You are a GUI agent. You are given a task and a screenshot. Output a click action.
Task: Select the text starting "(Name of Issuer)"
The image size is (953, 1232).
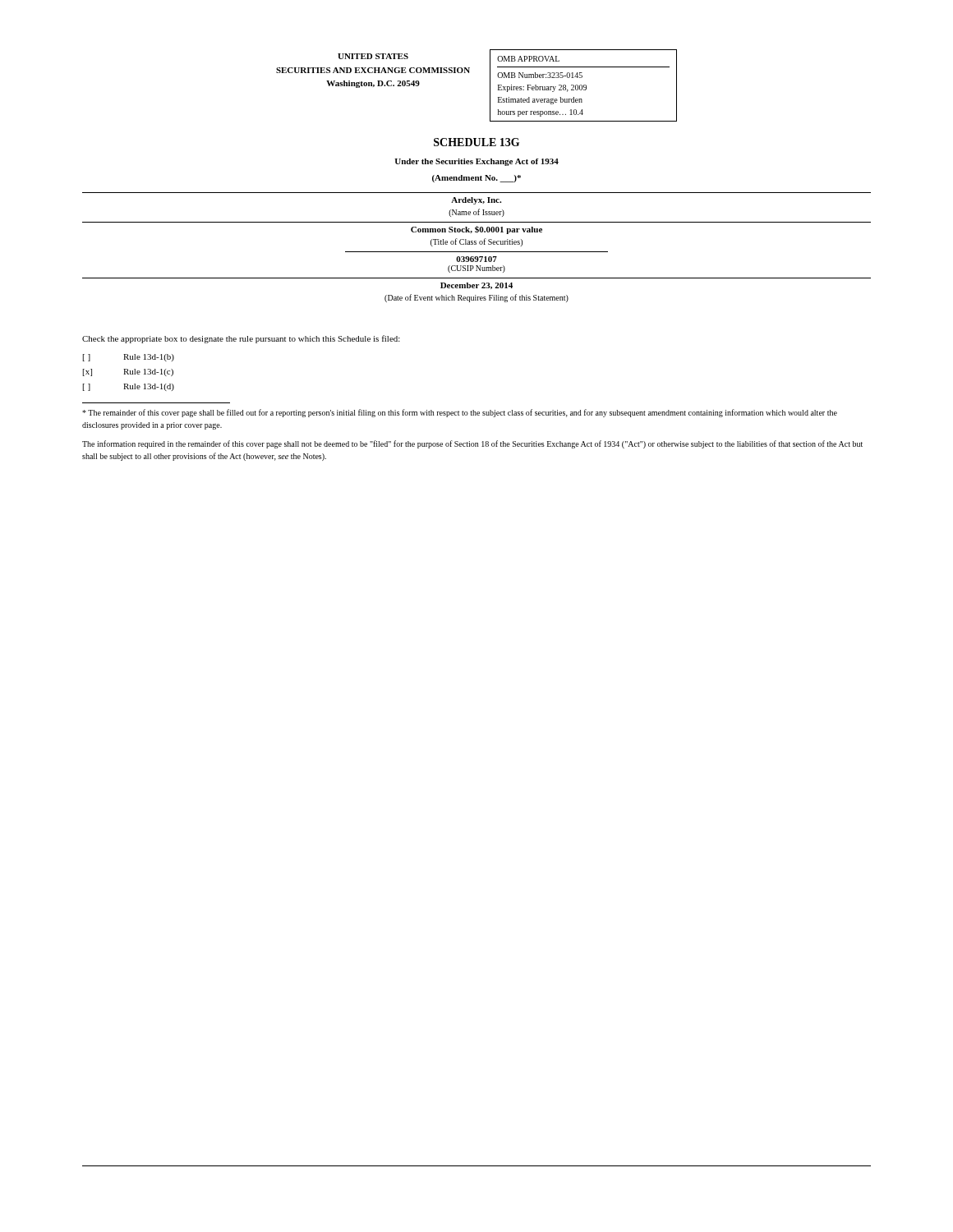[x=476, y=212]
